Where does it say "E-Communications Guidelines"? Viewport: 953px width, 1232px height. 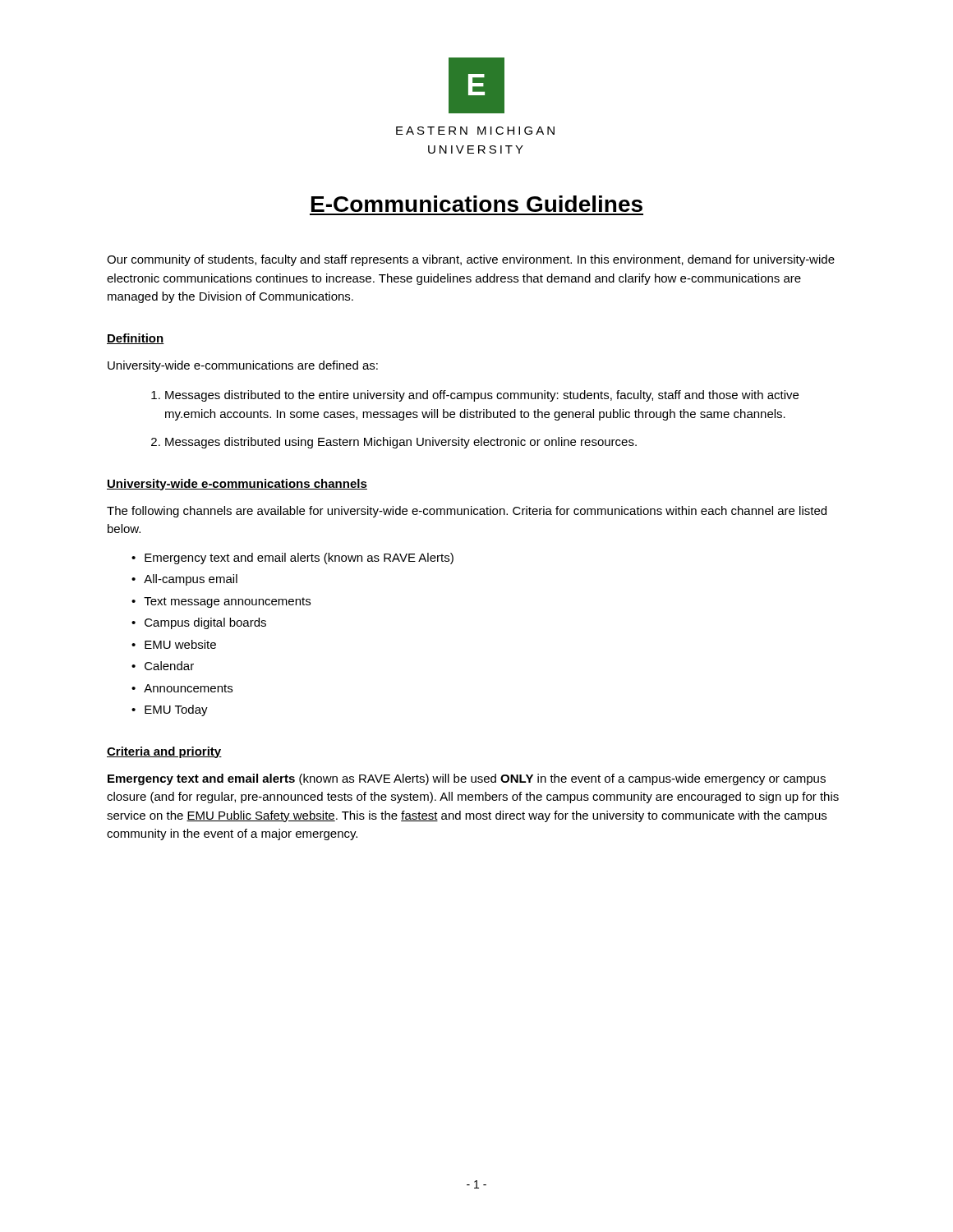click(x=476, y=204)
